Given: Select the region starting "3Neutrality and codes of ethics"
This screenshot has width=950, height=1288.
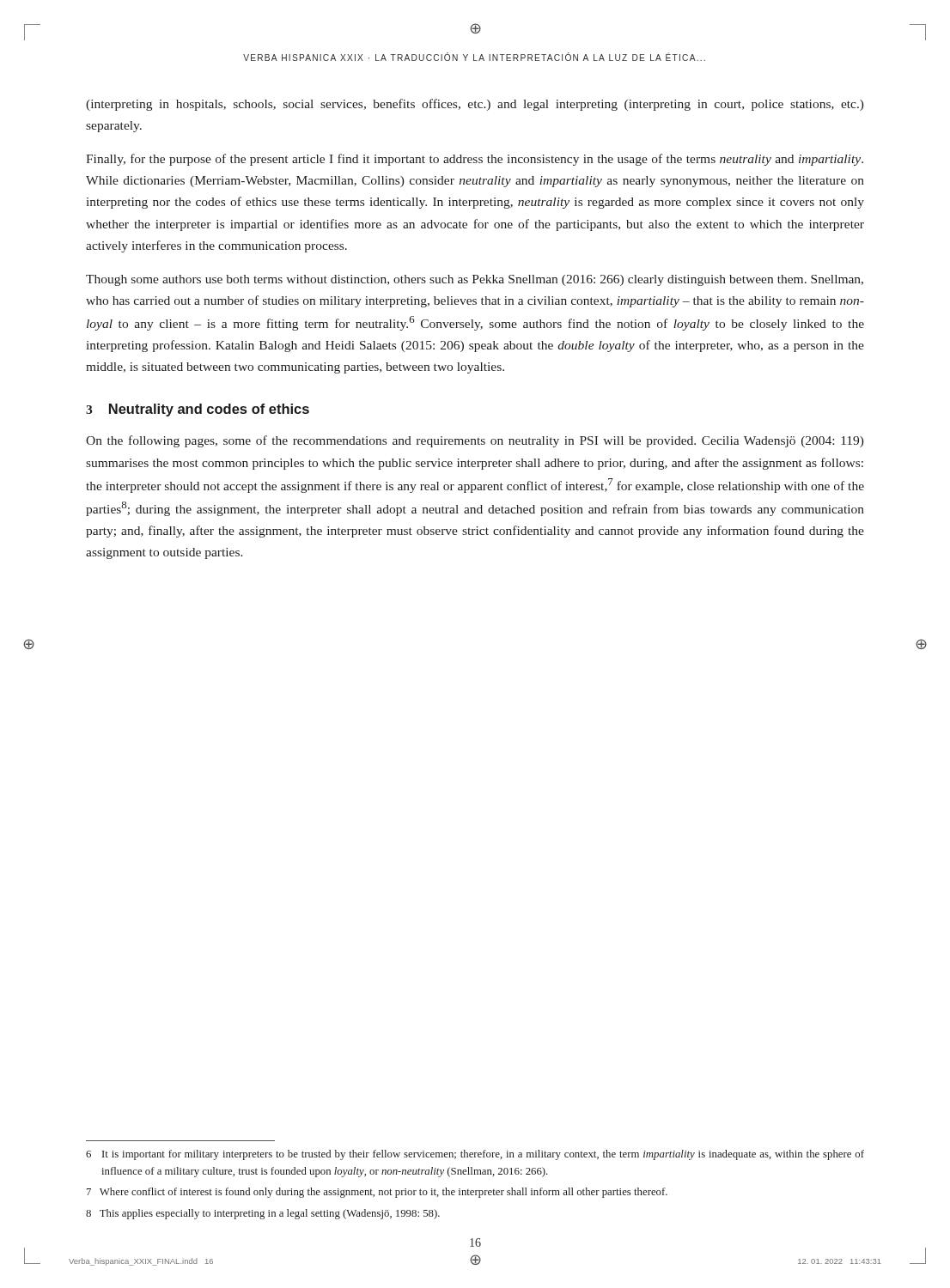Looking at the screenshot, I should [198, 409].
